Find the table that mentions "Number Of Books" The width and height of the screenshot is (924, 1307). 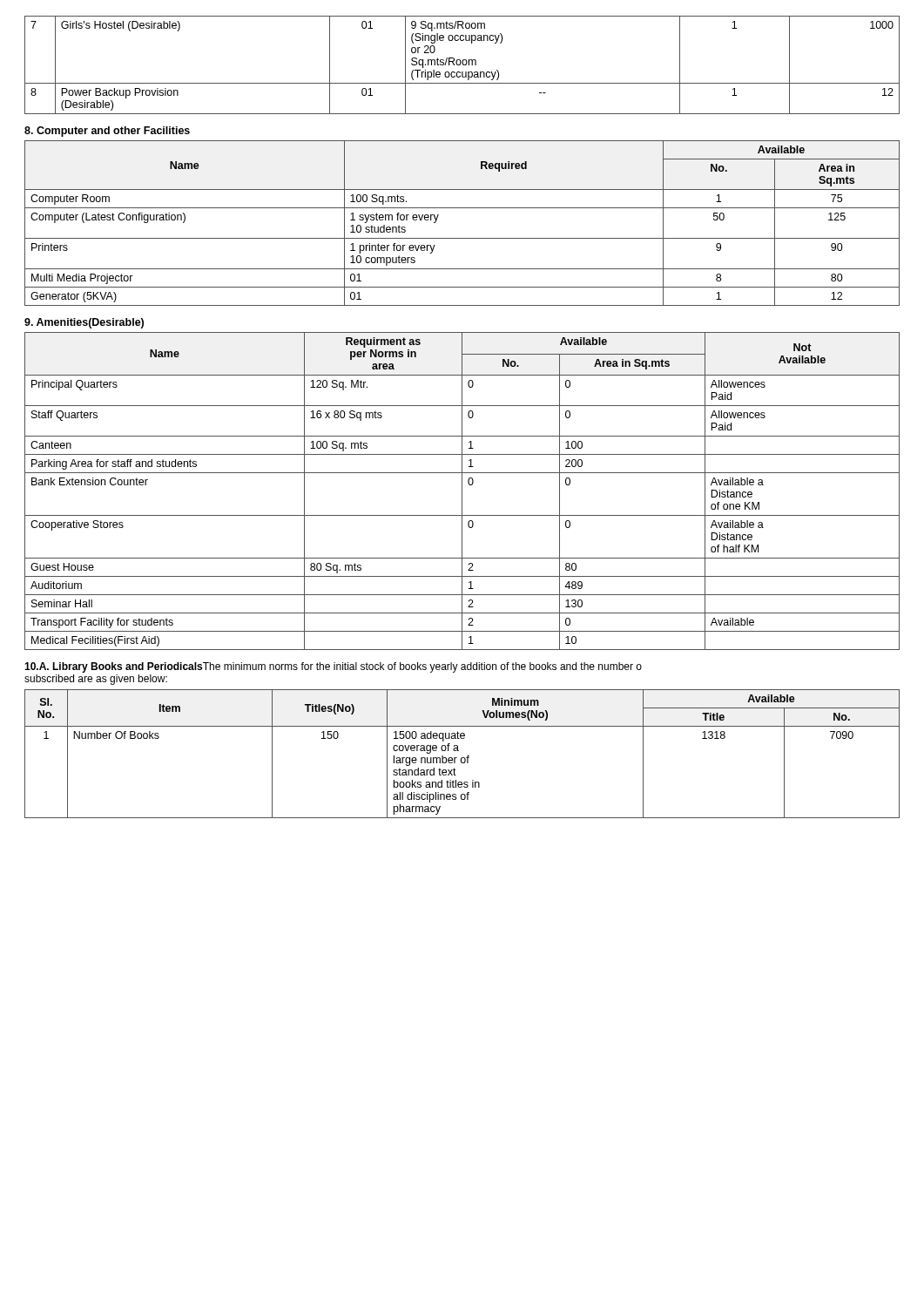point(462,754)
